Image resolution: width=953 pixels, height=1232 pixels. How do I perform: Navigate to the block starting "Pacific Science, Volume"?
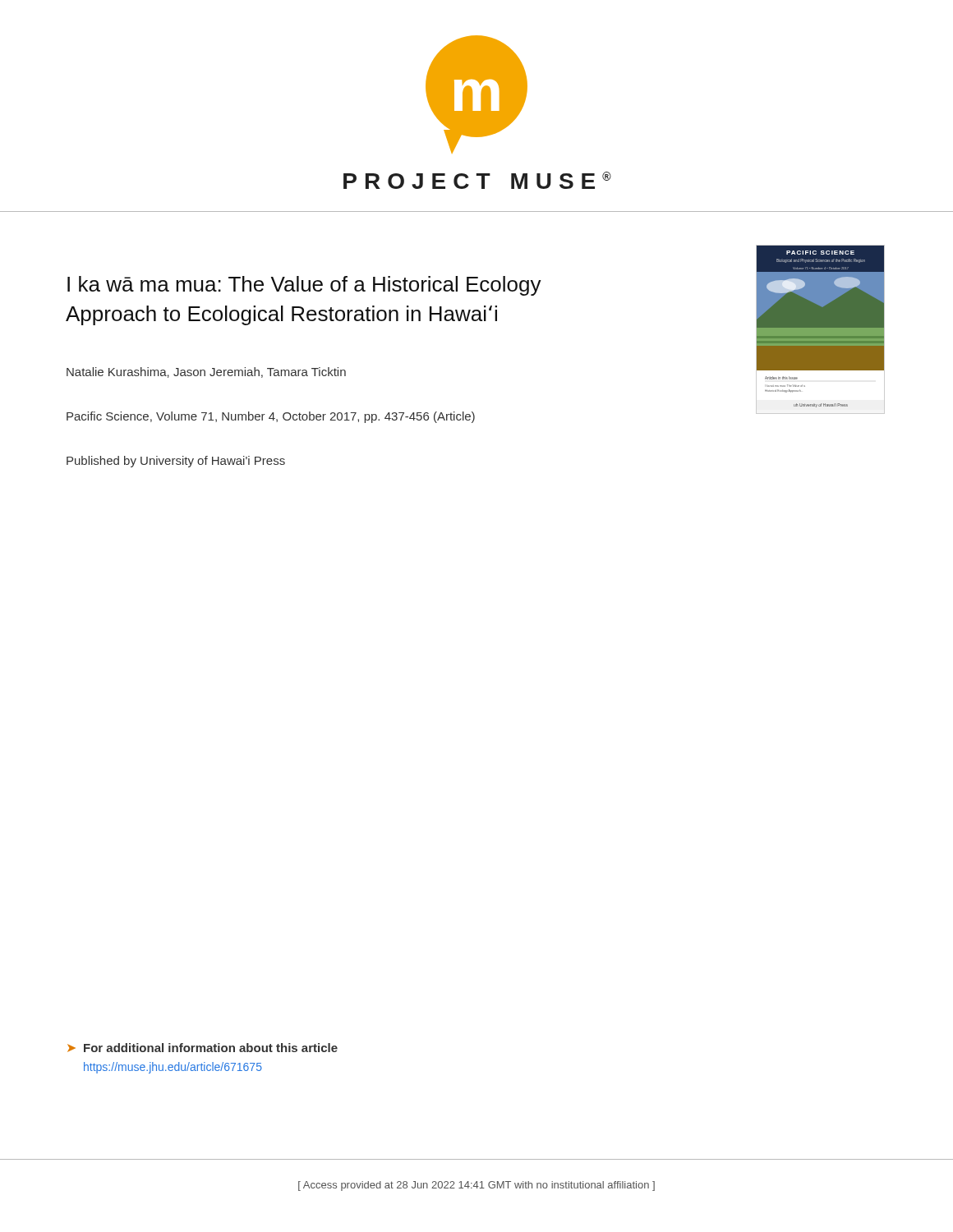476,416
